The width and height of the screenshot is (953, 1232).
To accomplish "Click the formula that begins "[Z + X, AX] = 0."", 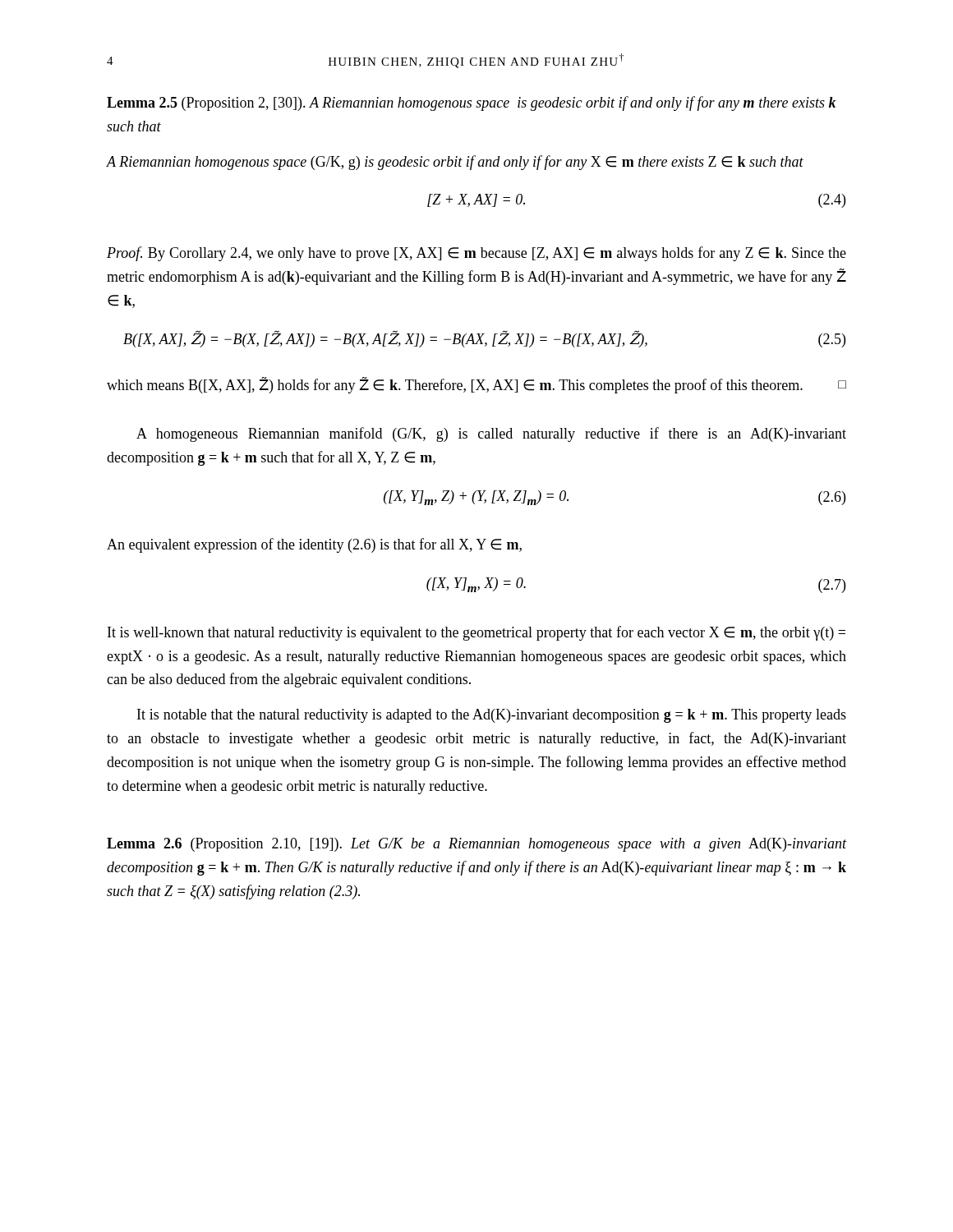I will [x=486, y=201].
